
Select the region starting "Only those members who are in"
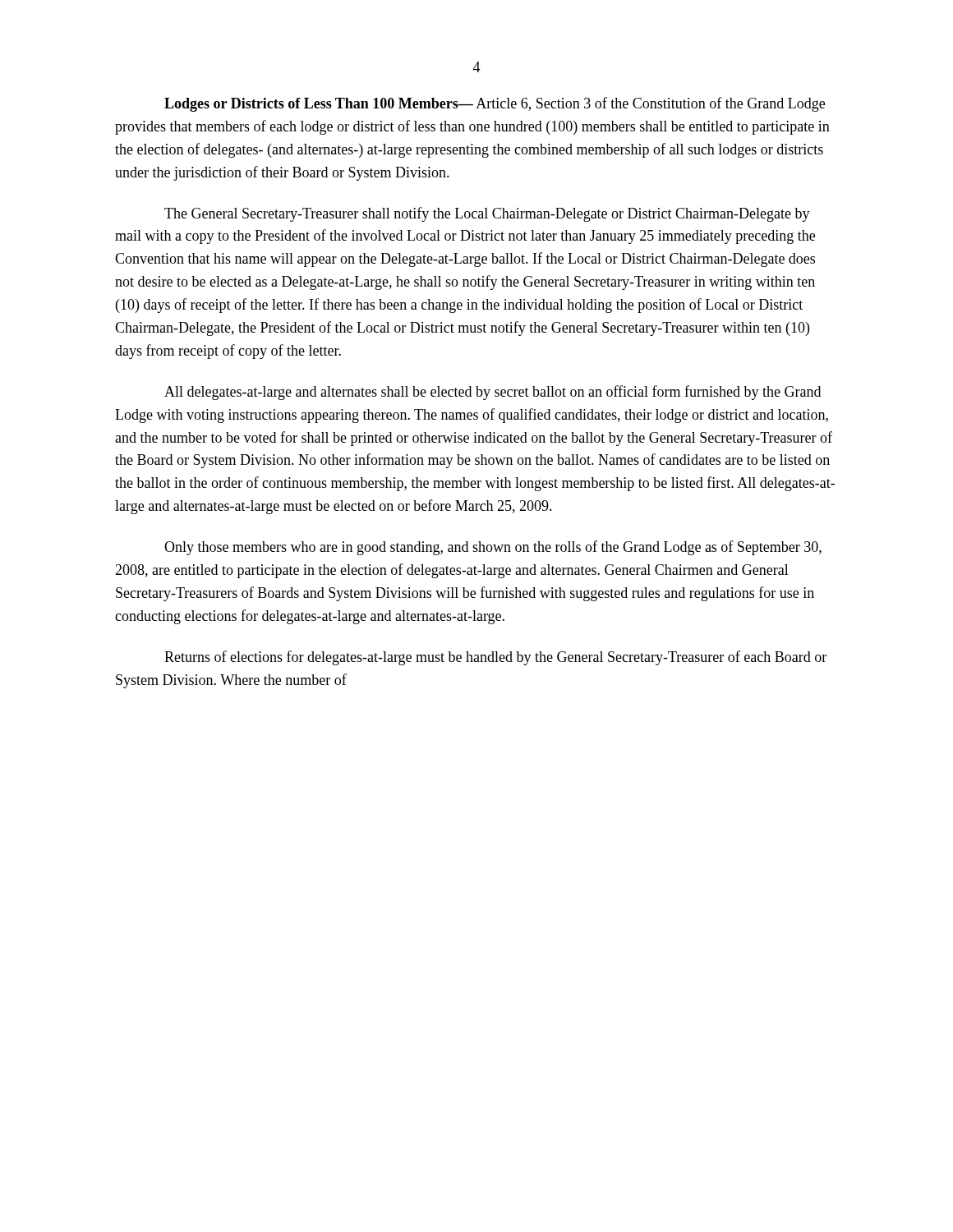[x=476, y=582]
